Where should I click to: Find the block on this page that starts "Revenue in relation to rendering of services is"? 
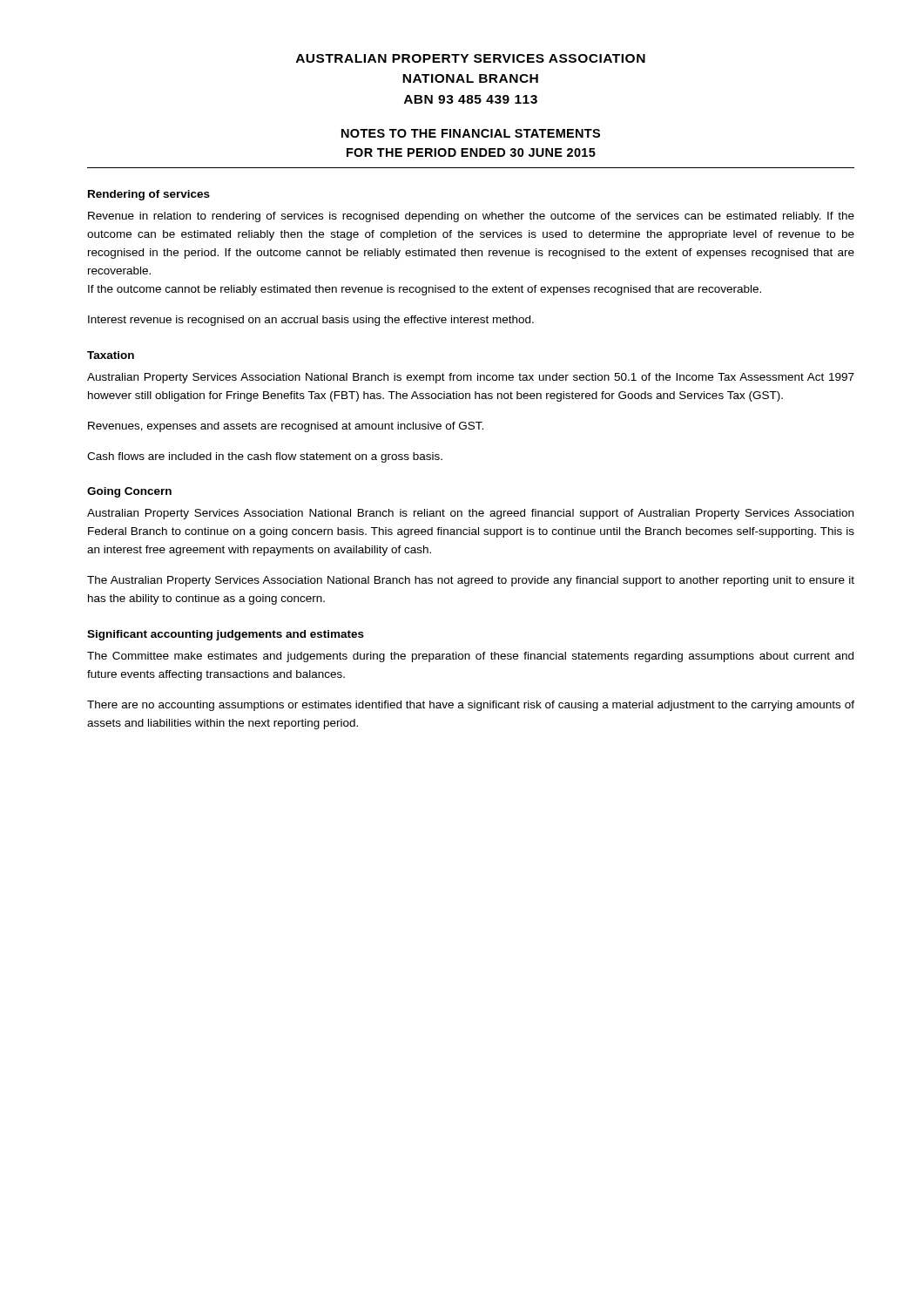471,252
